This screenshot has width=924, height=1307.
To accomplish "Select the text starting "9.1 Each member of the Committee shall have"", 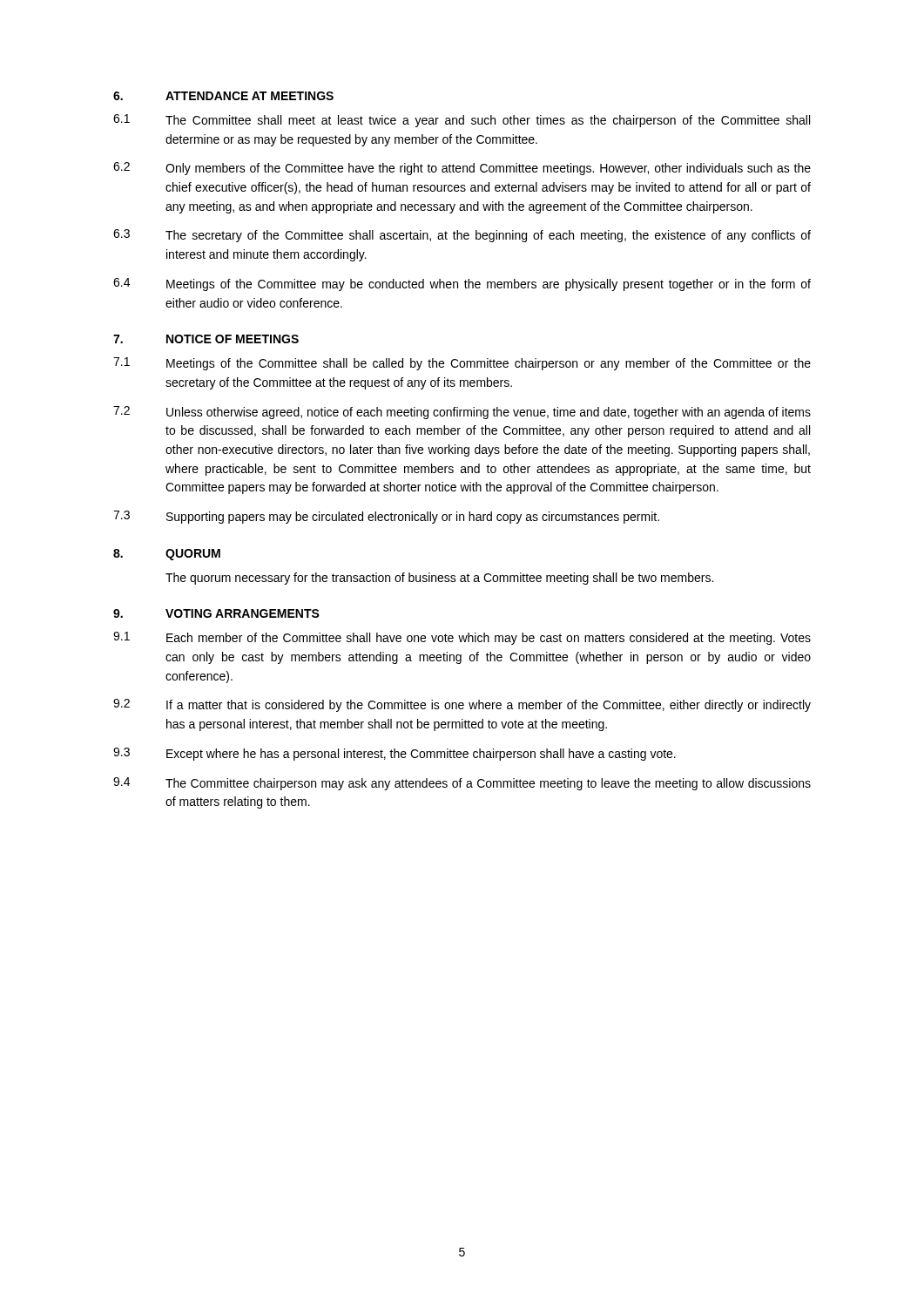I will pos(462,658).
